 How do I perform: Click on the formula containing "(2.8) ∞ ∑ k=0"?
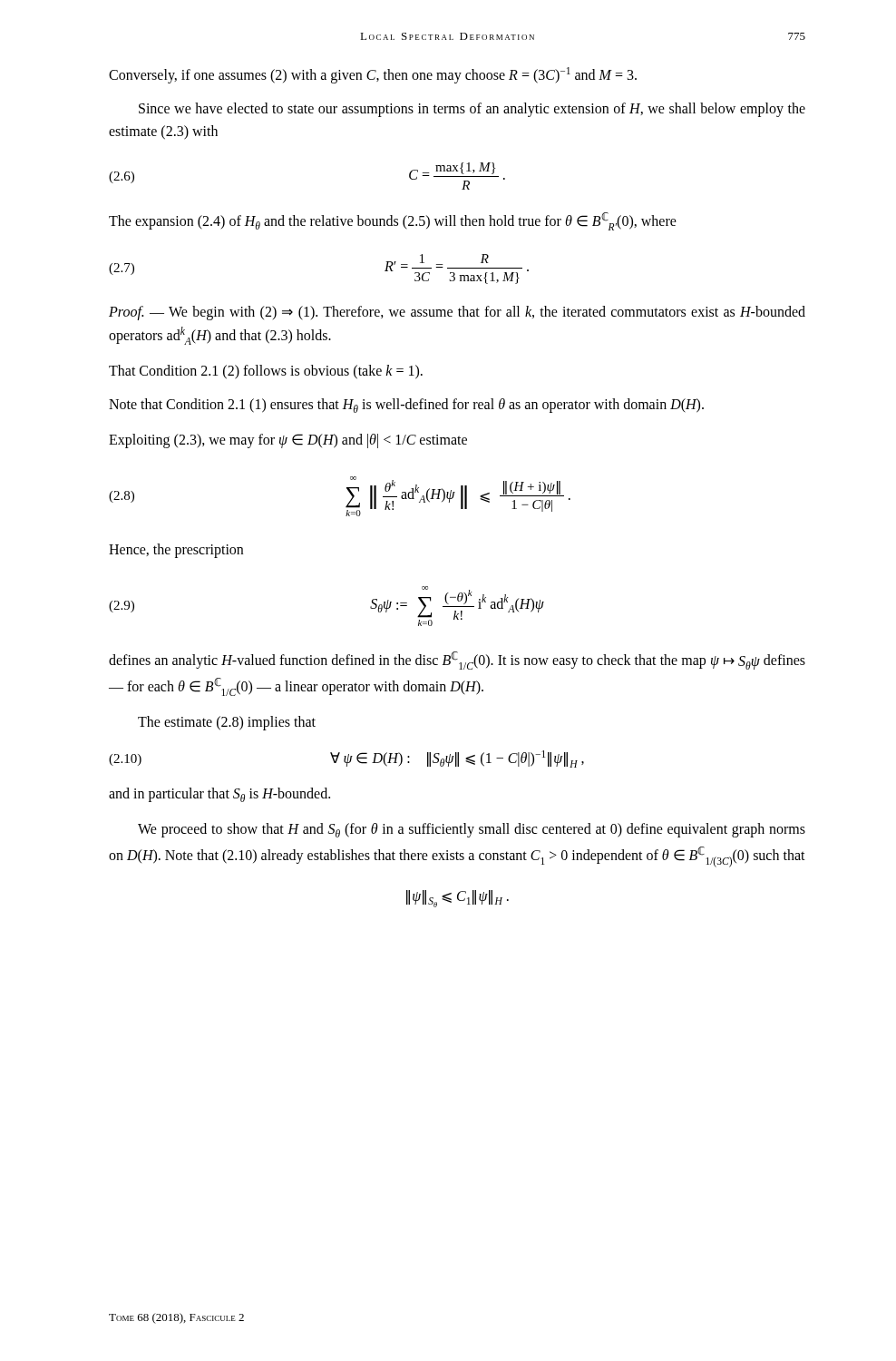[x=457, y=495]
